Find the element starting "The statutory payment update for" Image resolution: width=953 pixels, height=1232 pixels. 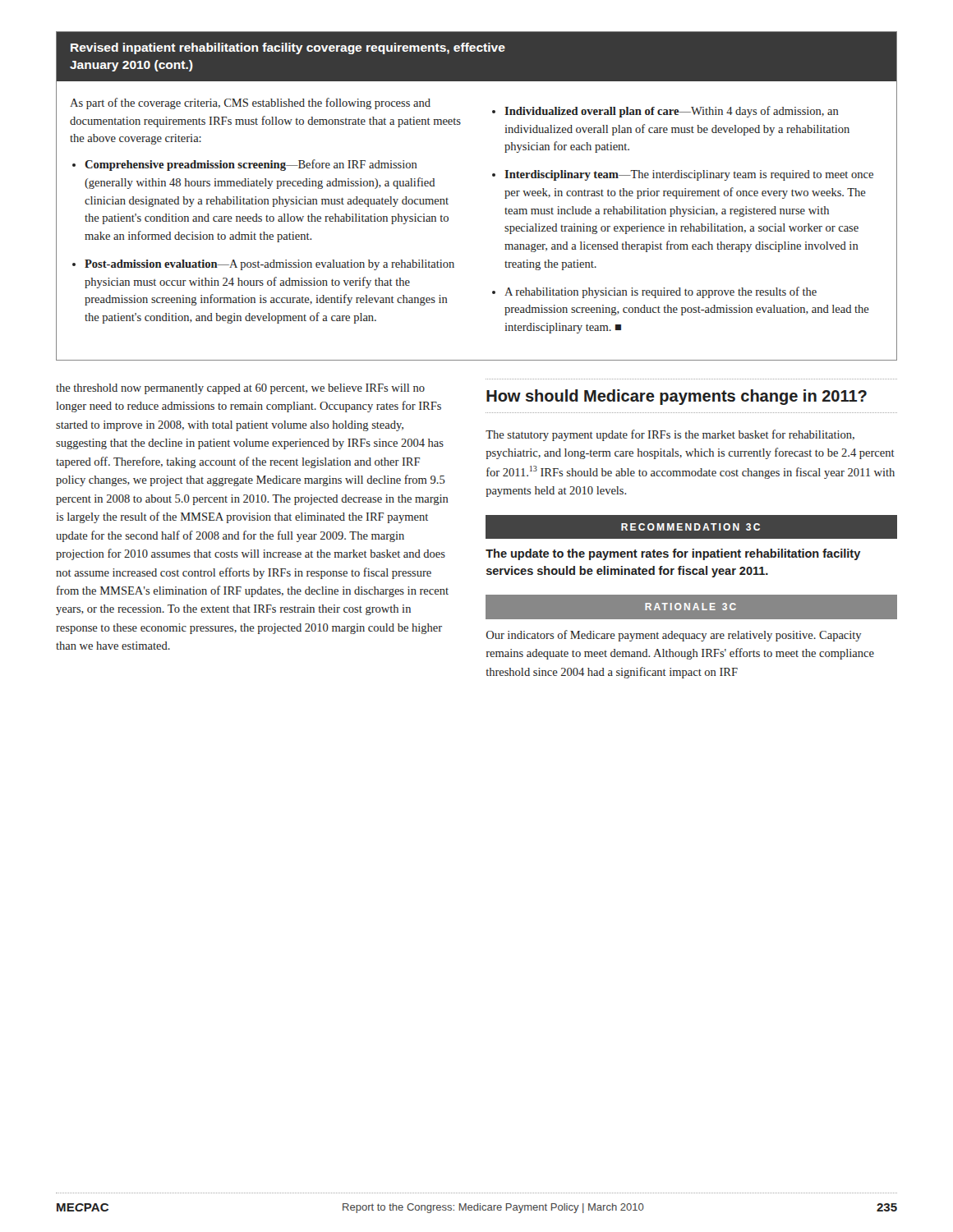[690, 462]
